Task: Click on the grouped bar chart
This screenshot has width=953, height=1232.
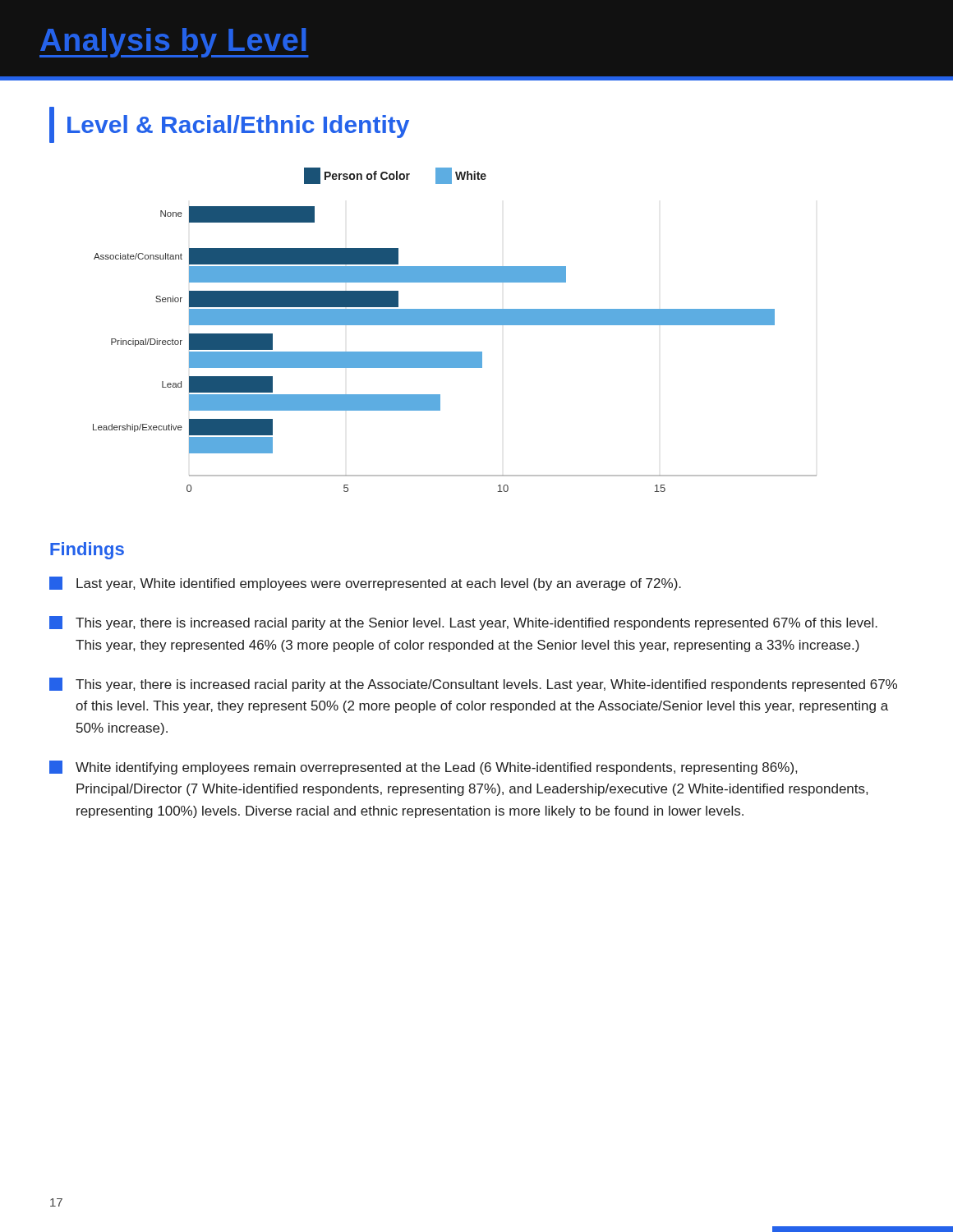Action: point(476,338)
